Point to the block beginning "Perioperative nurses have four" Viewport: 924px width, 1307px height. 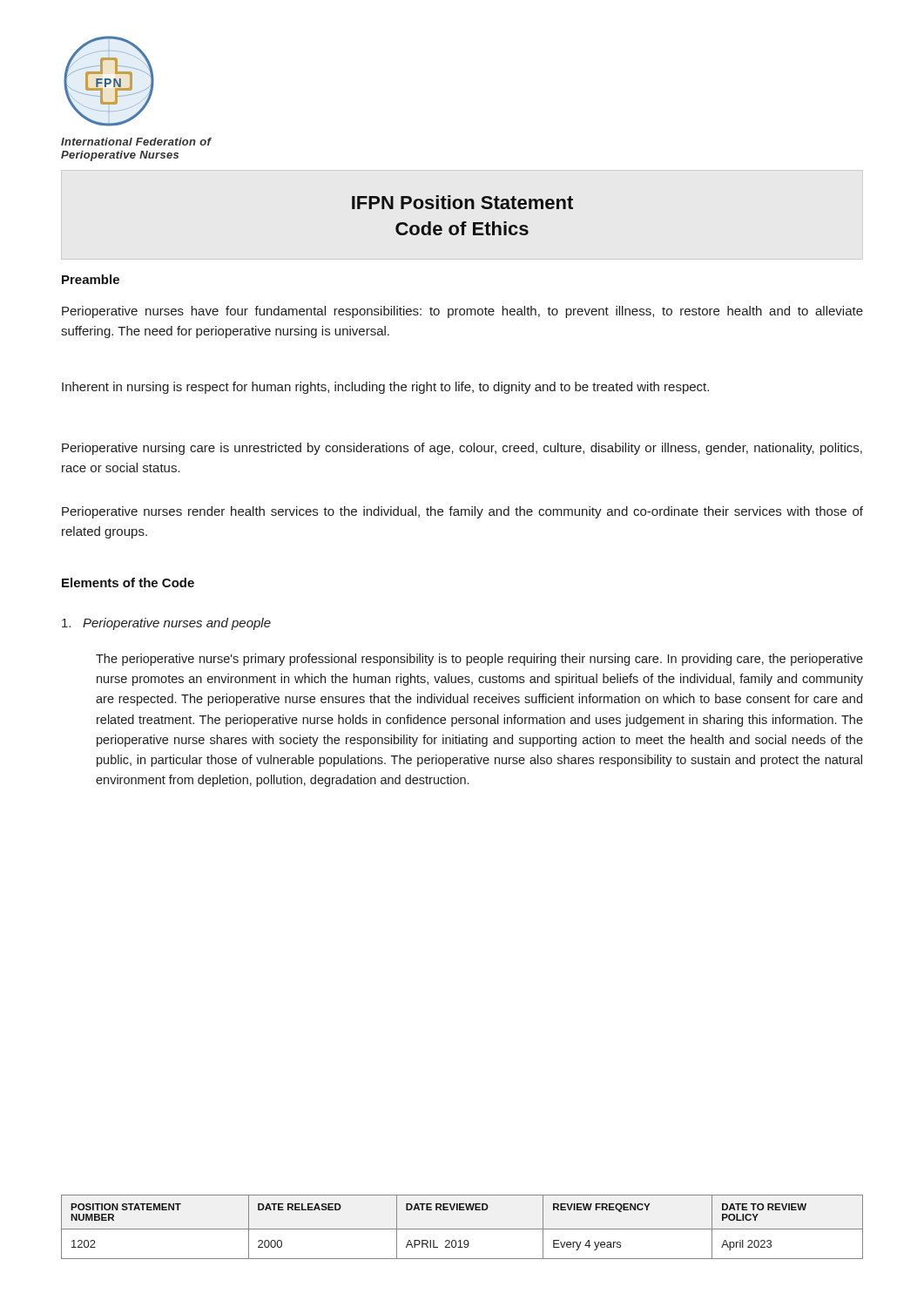(x=462, y=321)
